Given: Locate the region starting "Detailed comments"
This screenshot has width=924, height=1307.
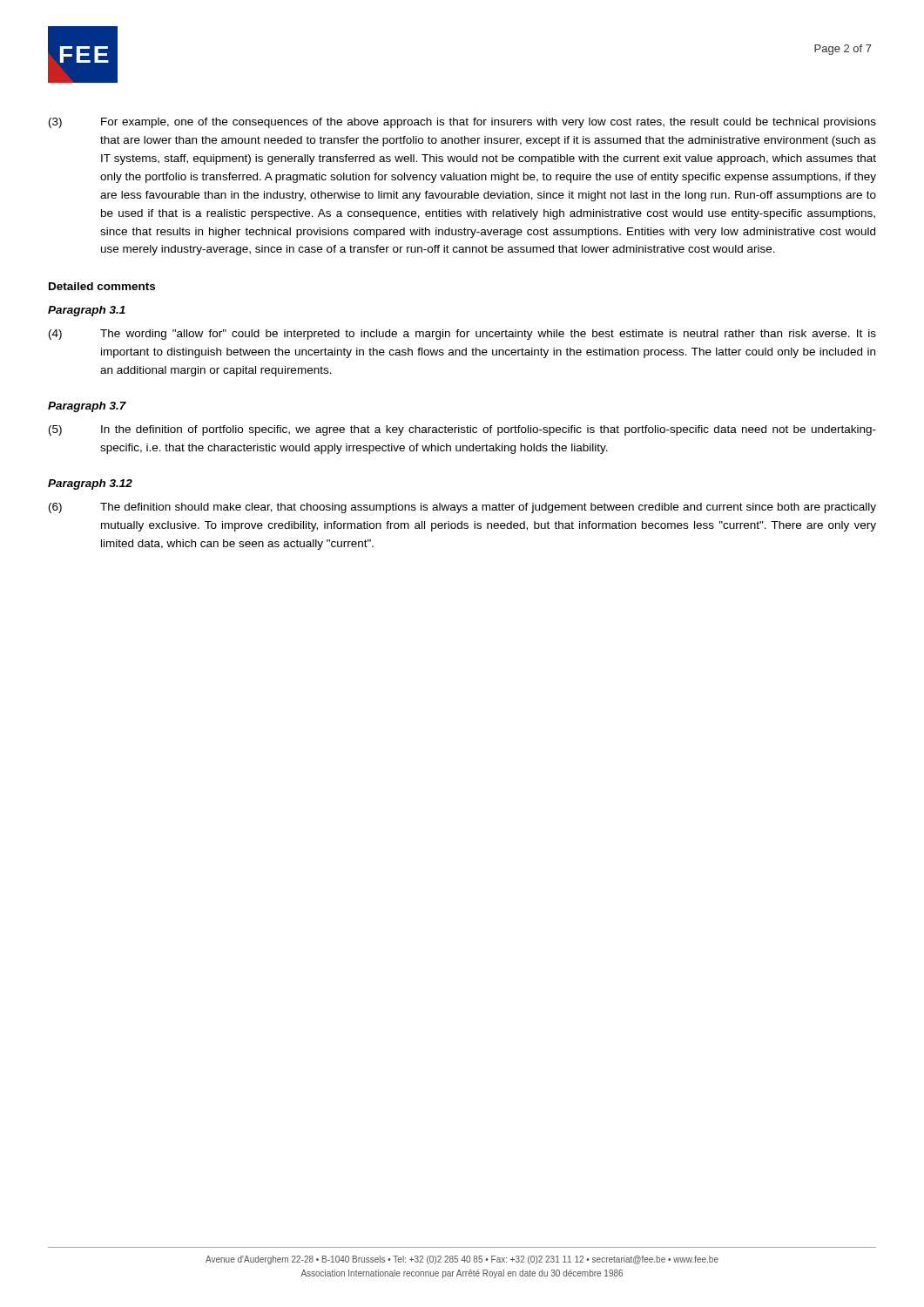Looking at the screenshot, I should [102, 286].
